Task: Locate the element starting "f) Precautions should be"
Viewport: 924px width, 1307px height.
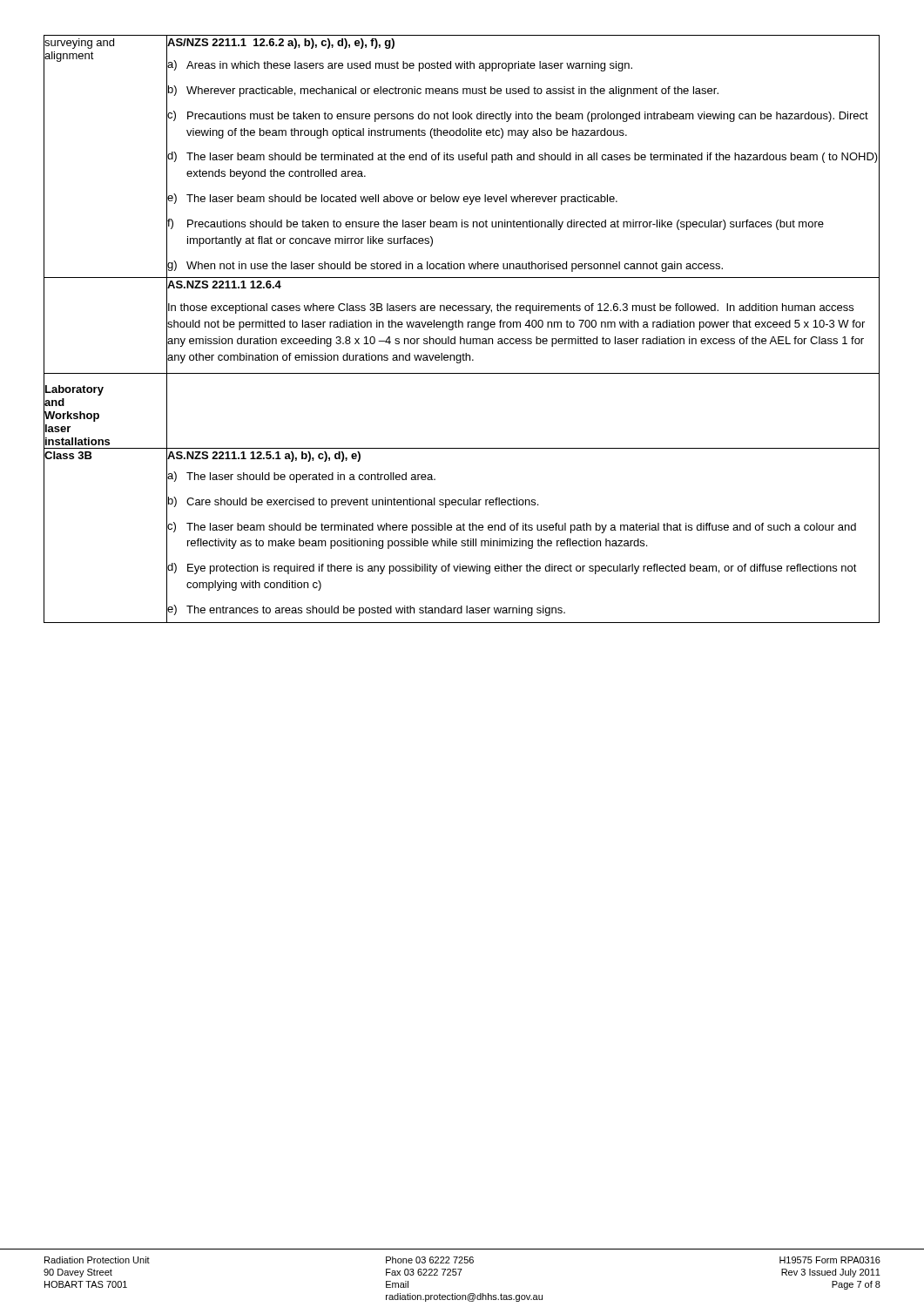Action: (523, 232)
